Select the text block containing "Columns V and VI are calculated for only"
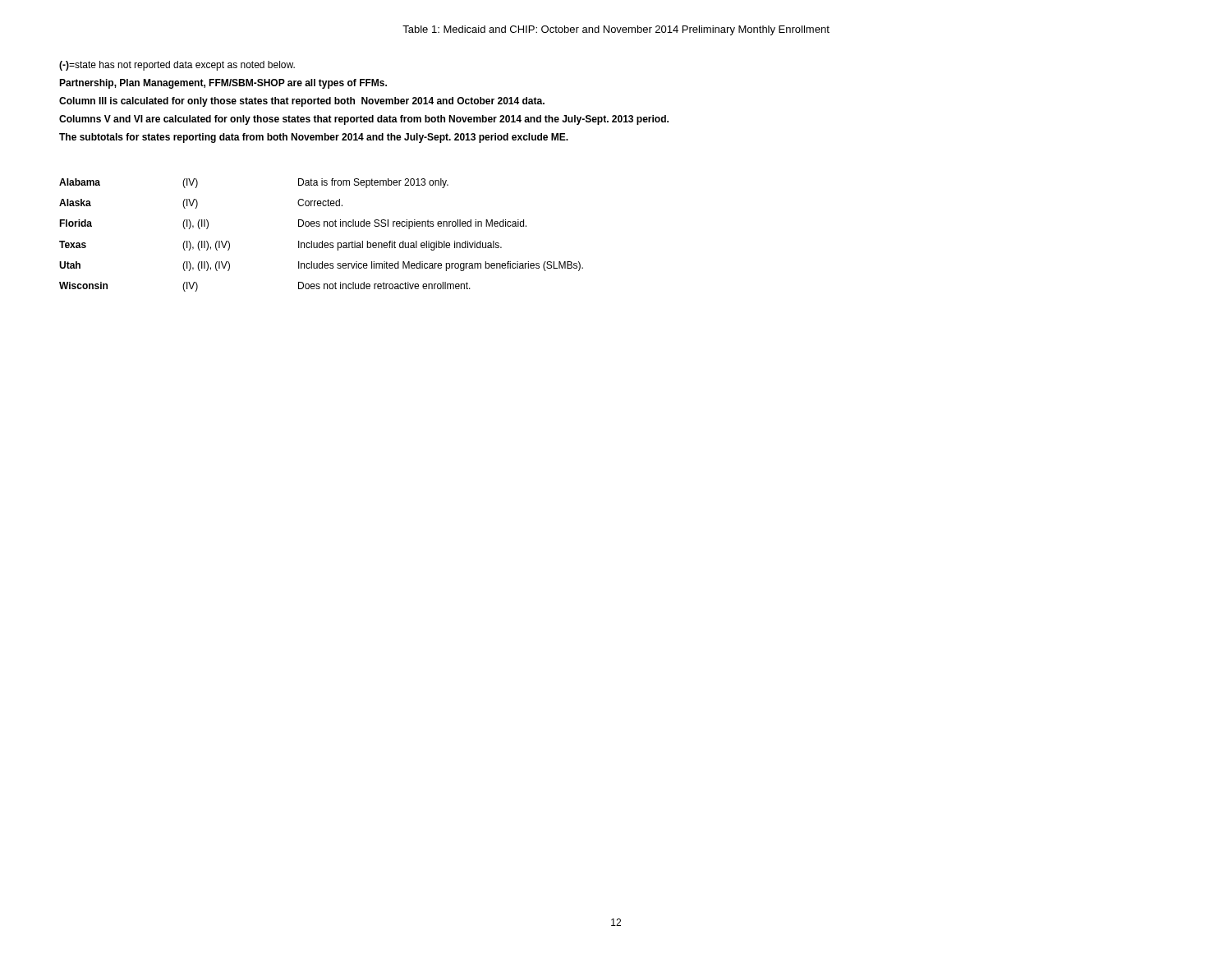 click(x=364, y=119)
